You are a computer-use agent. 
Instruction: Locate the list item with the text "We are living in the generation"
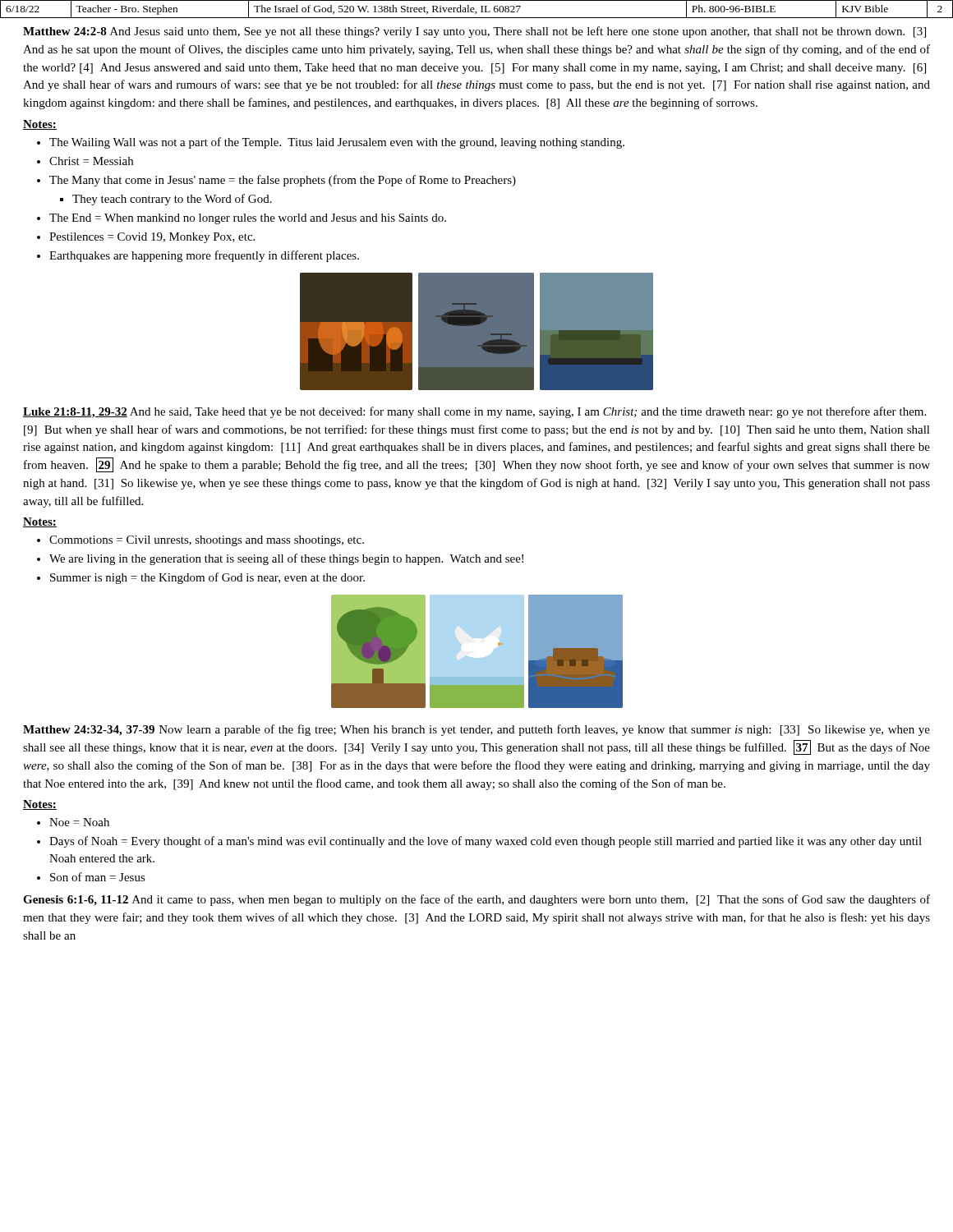287,559
